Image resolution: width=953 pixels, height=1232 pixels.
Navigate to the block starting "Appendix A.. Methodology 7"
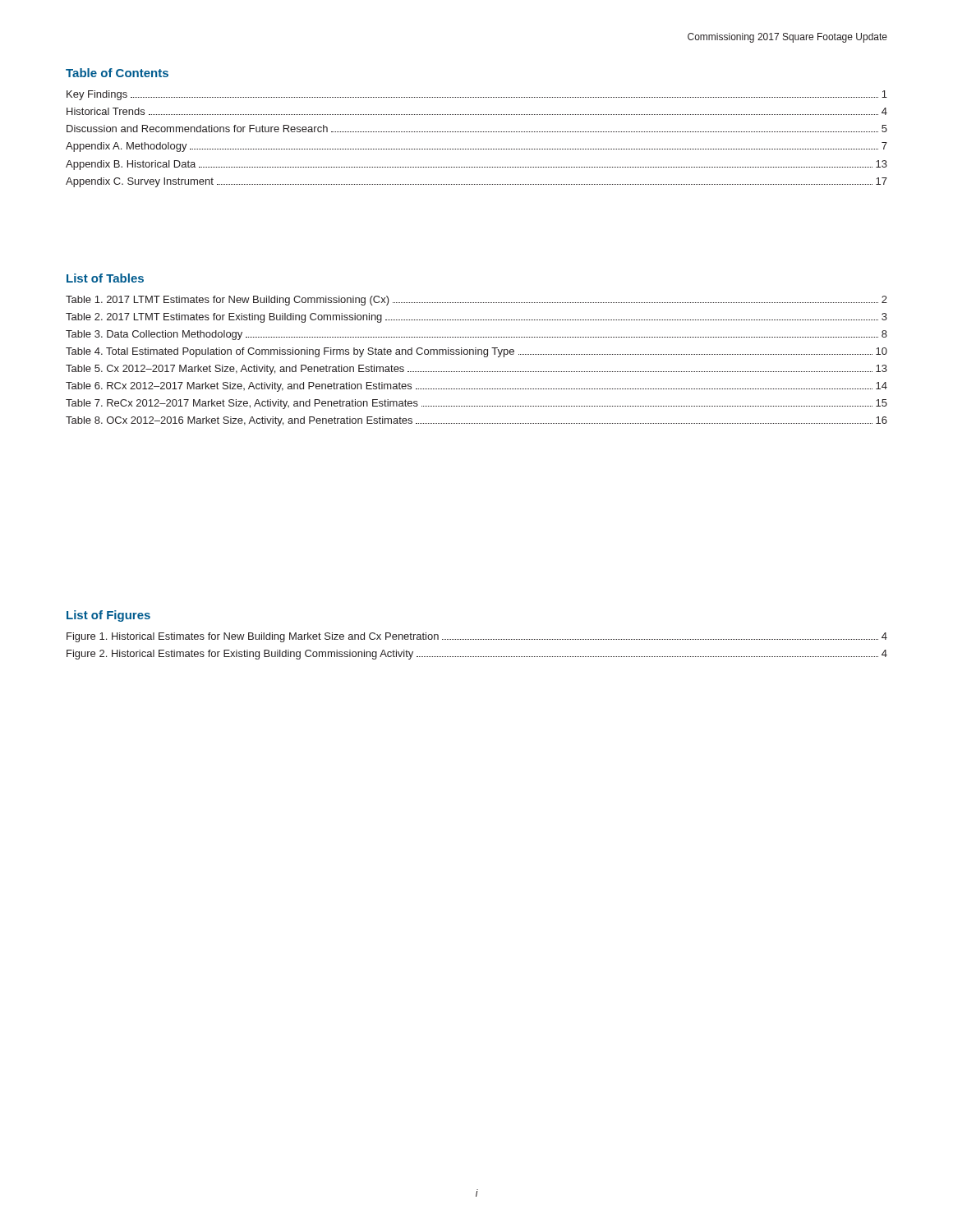pyautogui.click(x=476, y=146)
